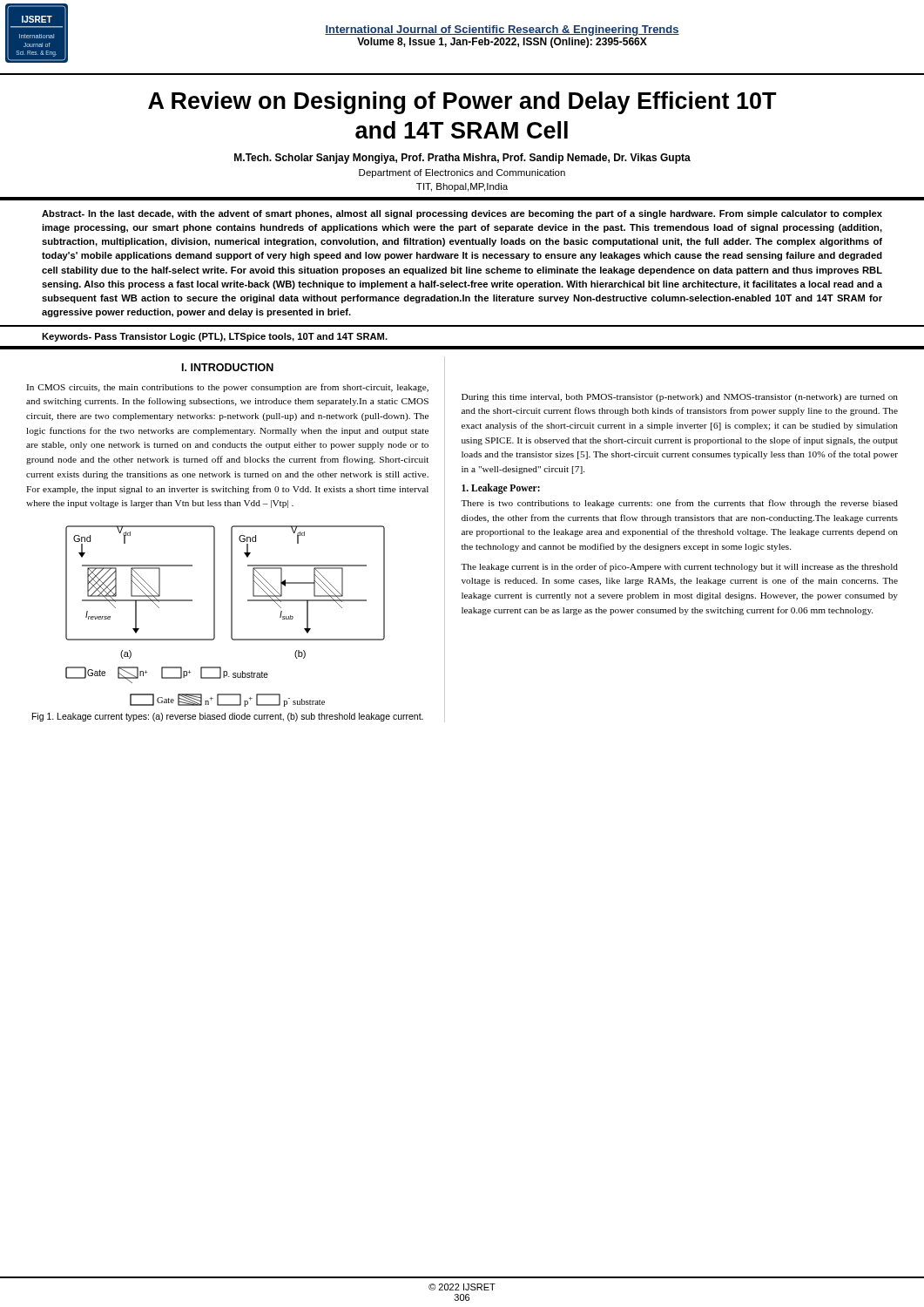Select the text block that says "There is two contributions"
The width and height of the screenshot is (924, 1307).
(679, 524)
